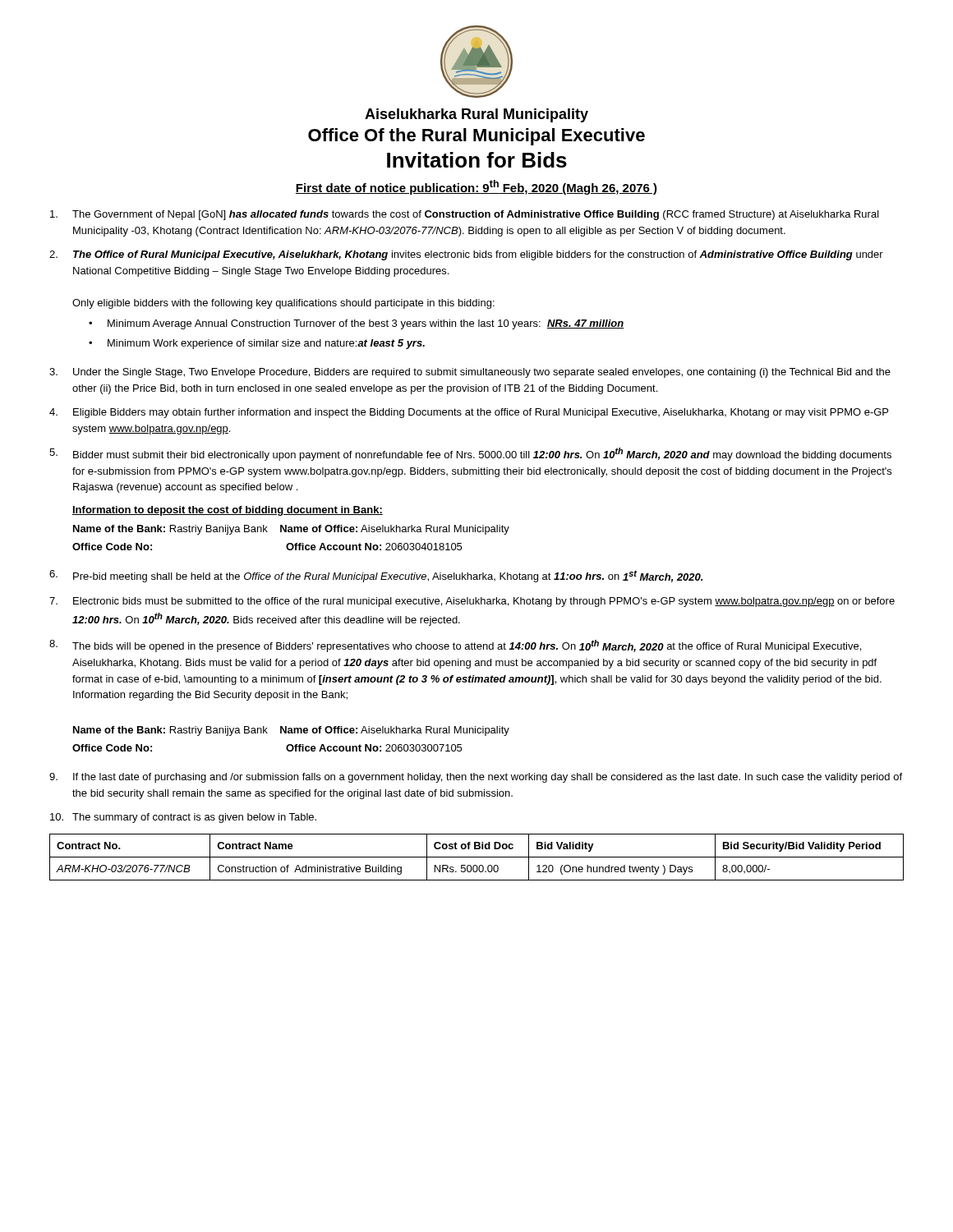
Task: Select the title containing "Aiselukharka Rural Municipality"
Action: [476, 114]
